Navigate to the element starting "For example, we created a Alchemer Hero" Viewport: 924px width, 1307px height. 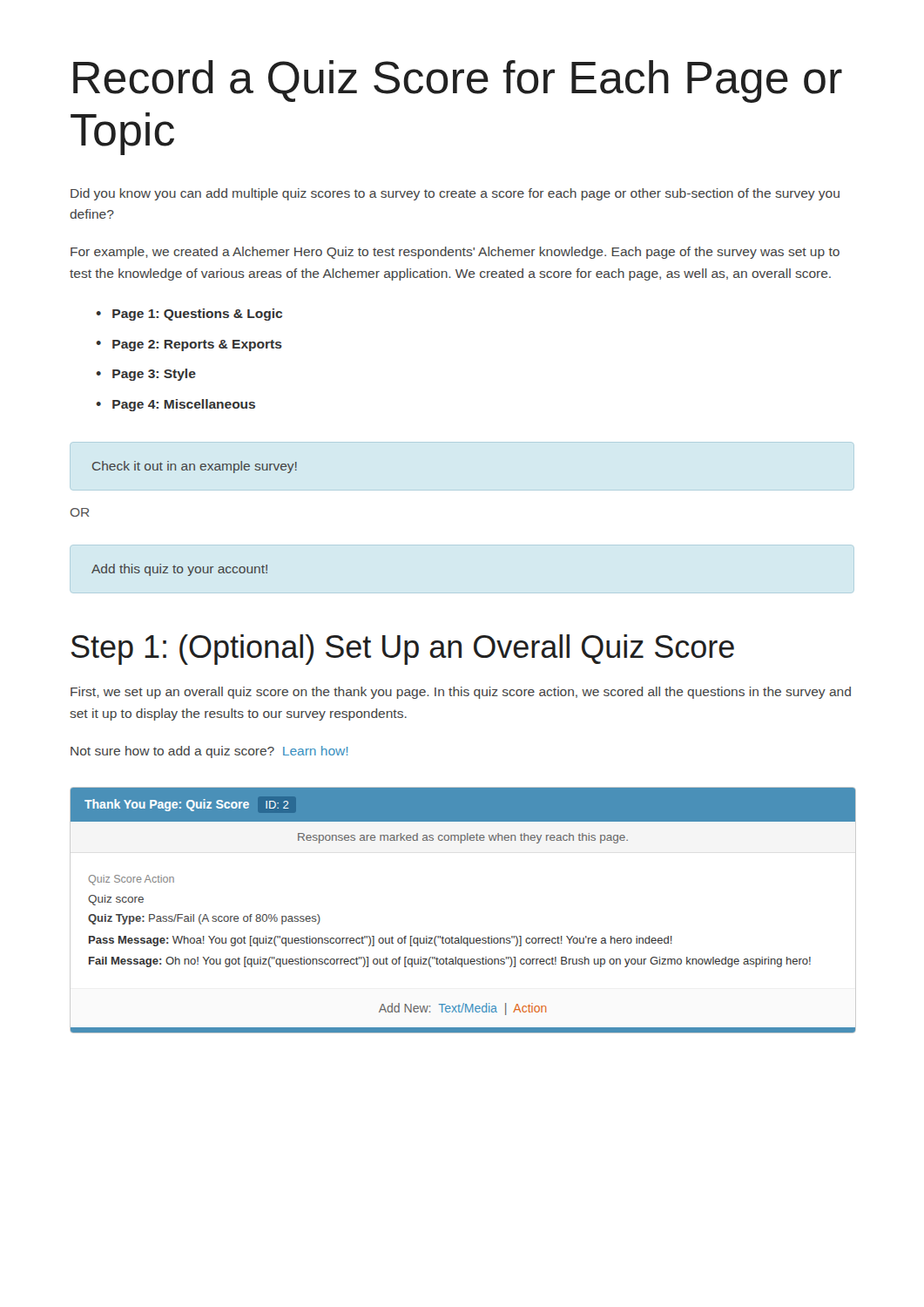click(x=455, y=262)
